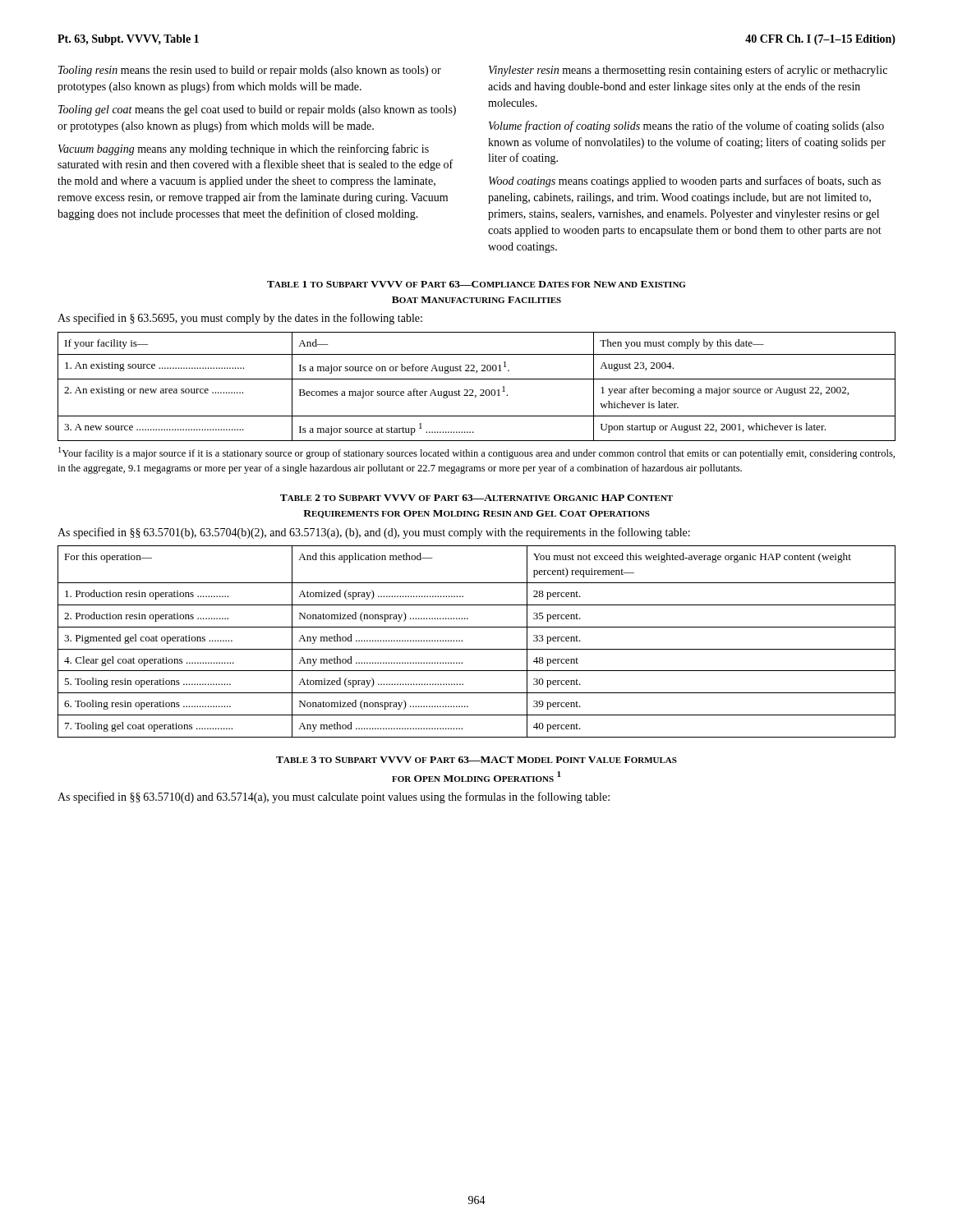Screen dimensions: 1232x953
Task: Click on the table containing "6. Tooling resin operations .................."
Action: (476, 642)
